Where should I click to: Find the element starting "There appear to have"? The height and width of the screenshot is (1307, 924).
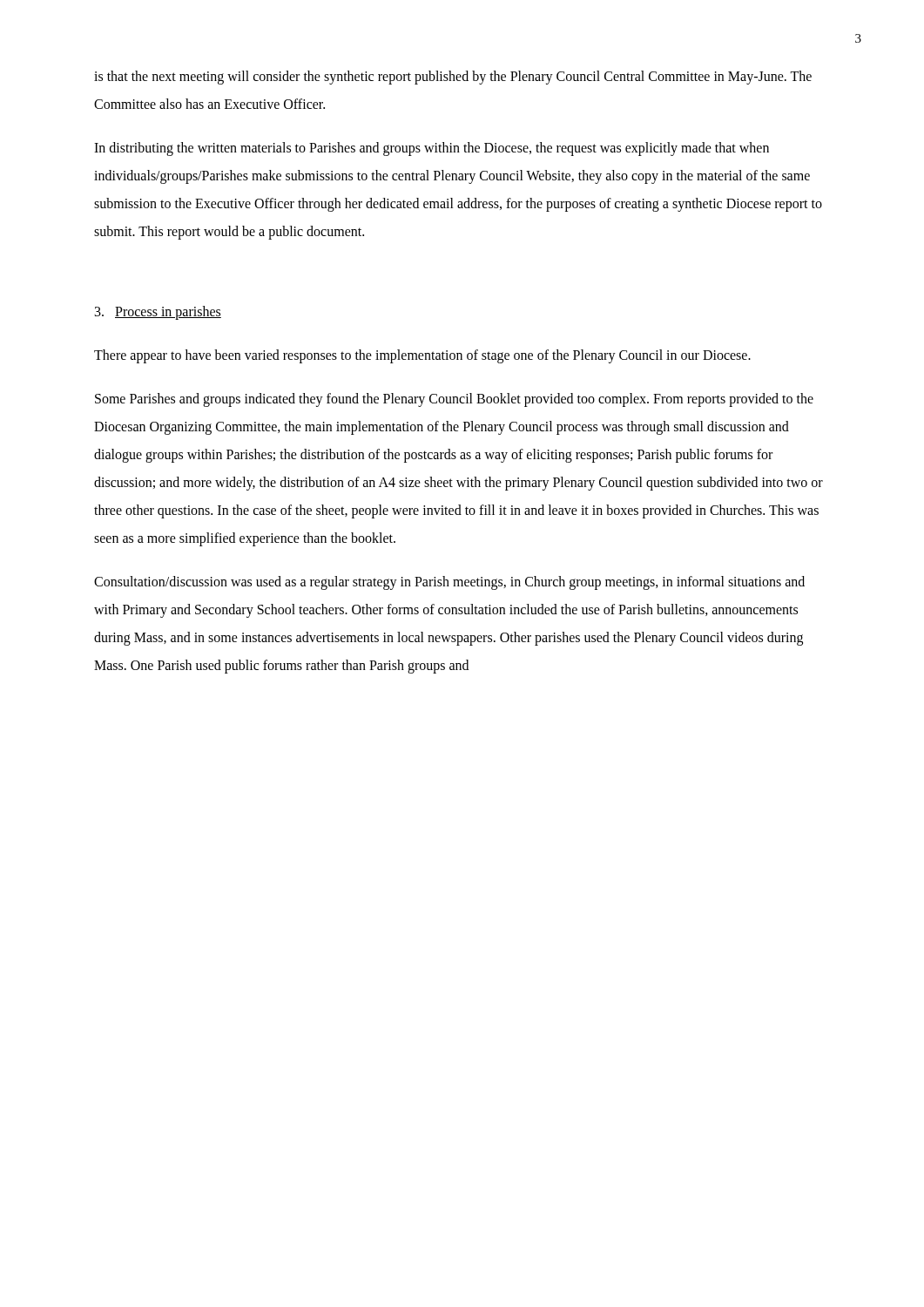coord(423,355)
